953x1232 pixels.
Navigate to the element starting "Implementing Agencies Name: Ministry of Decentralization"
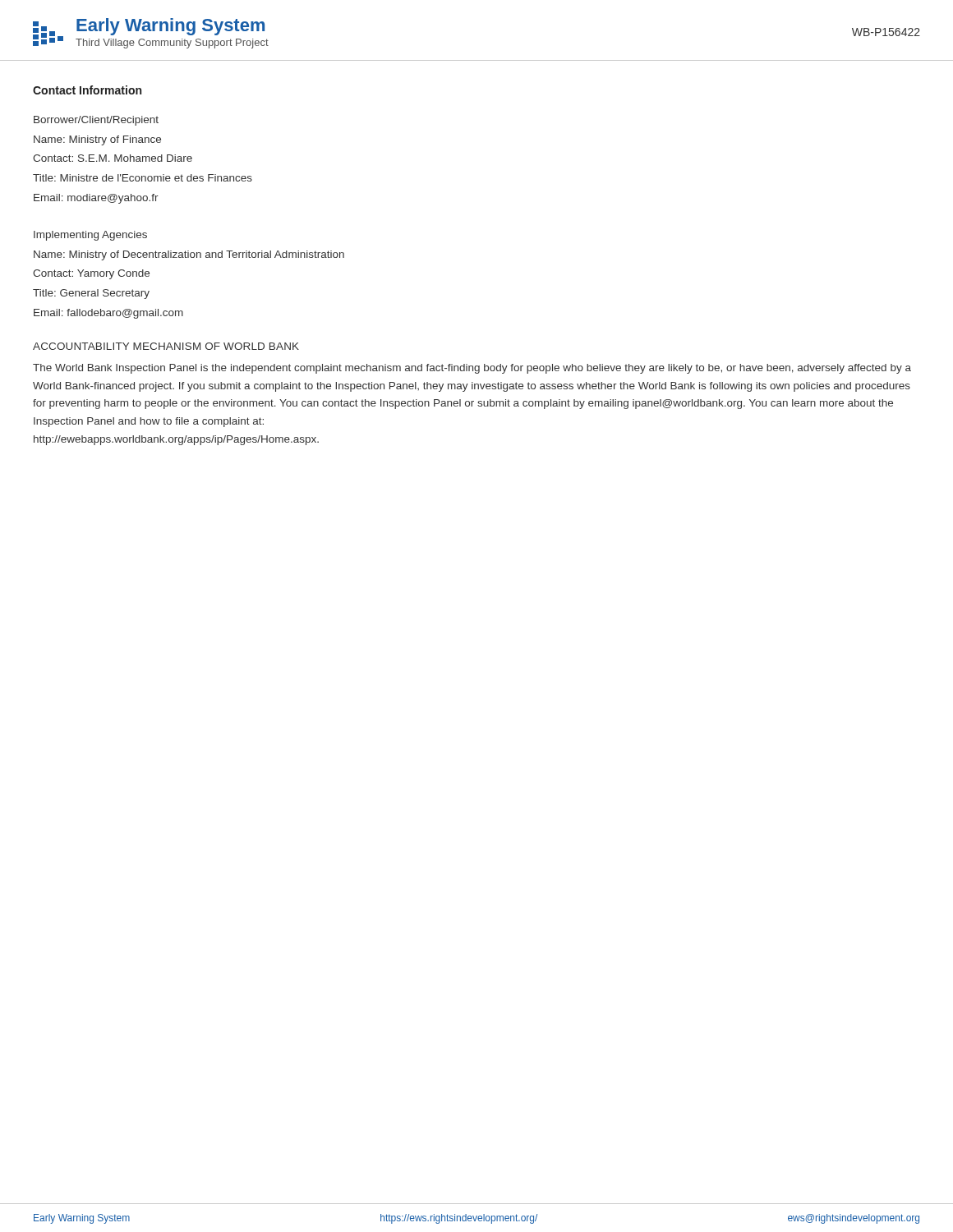click(90, 236)
